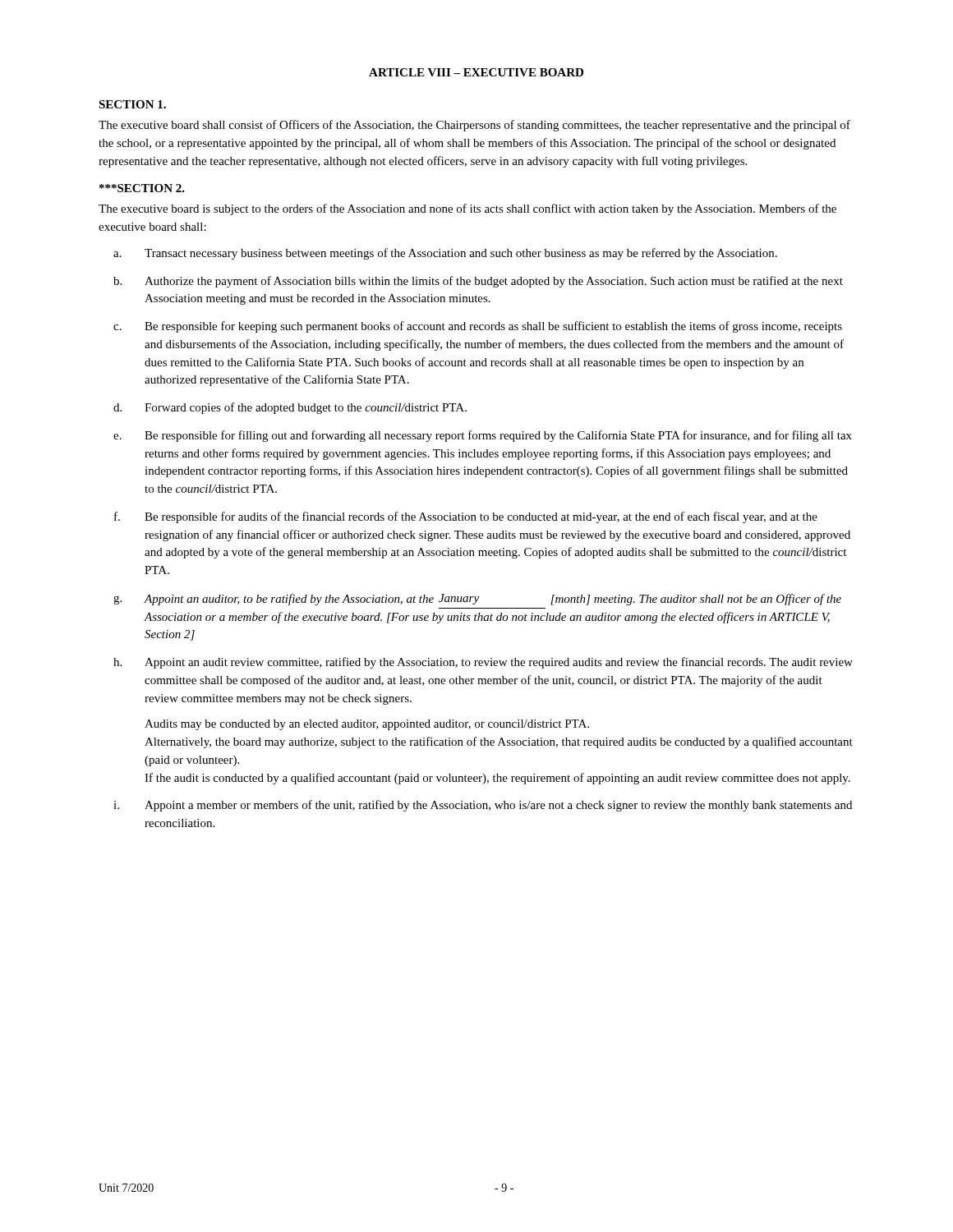Find the list item that reads "c. Be responsible for"
The width and height of the screenshot is (953, 1232).
pyautogui.click(x=476, y=354)
